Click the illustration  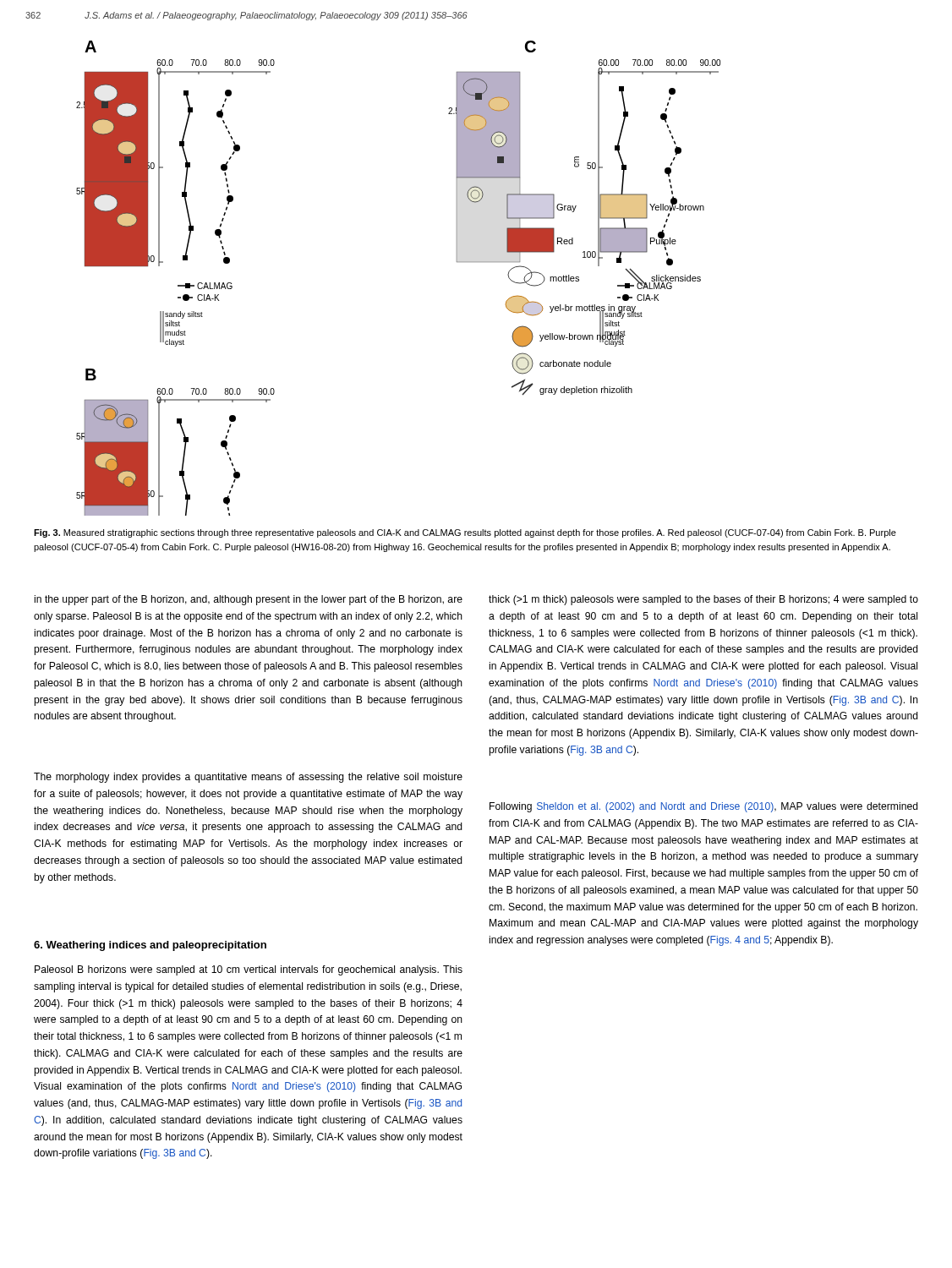click(478, 271)
